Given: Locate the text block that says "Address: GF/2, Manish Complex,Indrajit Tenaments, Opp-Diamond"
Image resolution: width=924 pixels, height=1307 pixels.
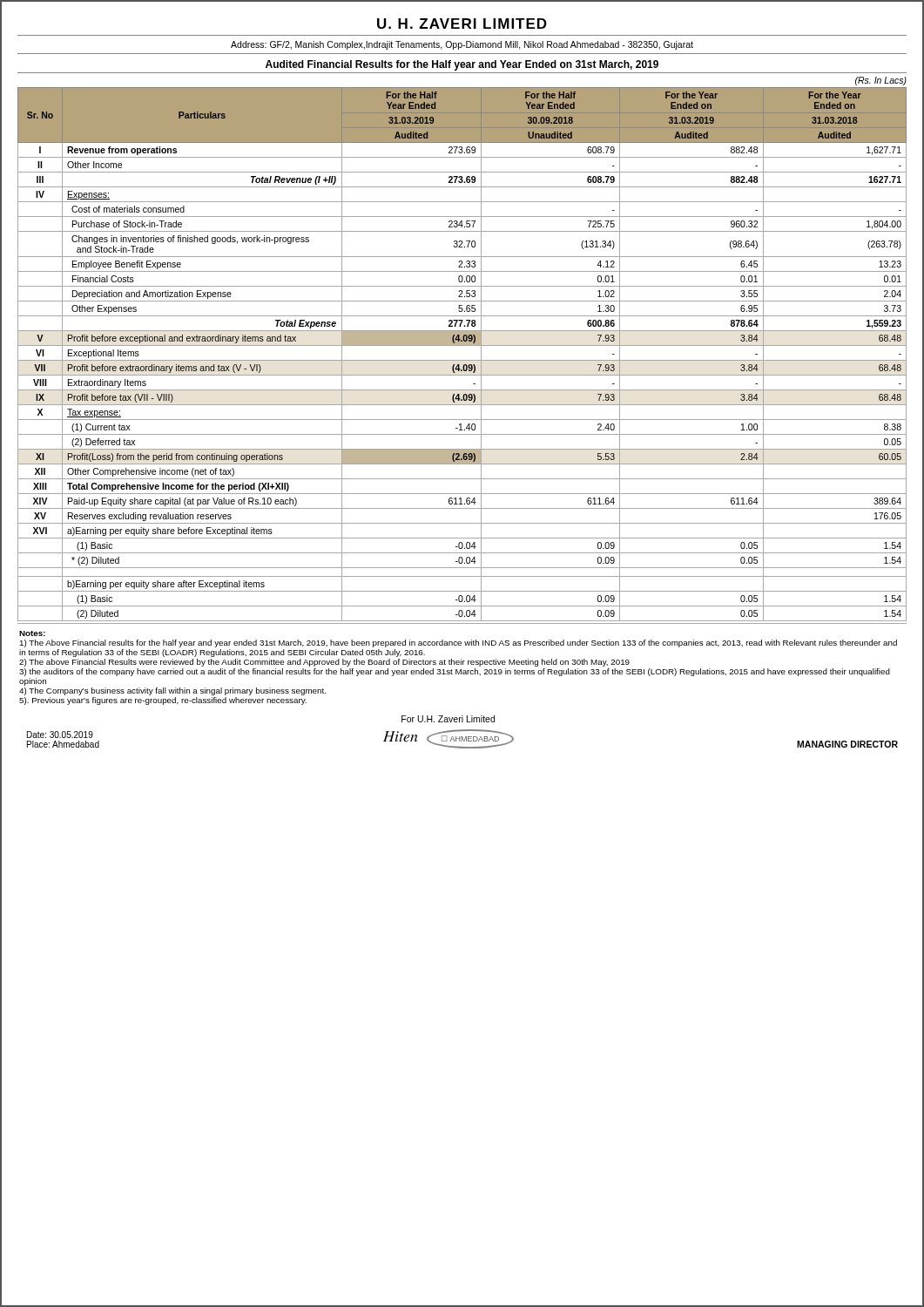Looking at the screenshot, I should pyautogui.click(x=462, y=44).
